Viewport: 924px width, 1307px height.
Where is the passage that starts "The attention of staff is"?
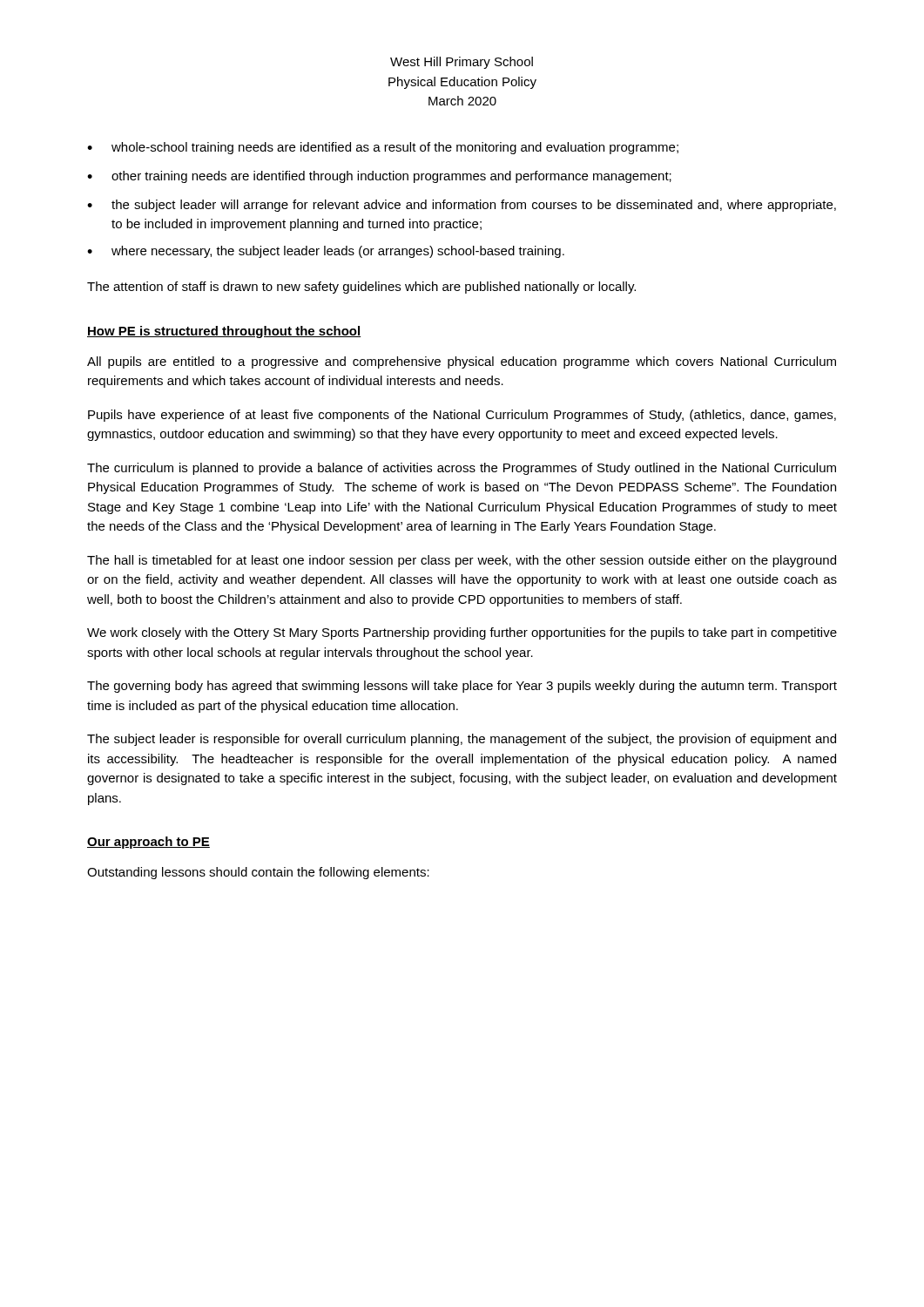click(362, 286)
